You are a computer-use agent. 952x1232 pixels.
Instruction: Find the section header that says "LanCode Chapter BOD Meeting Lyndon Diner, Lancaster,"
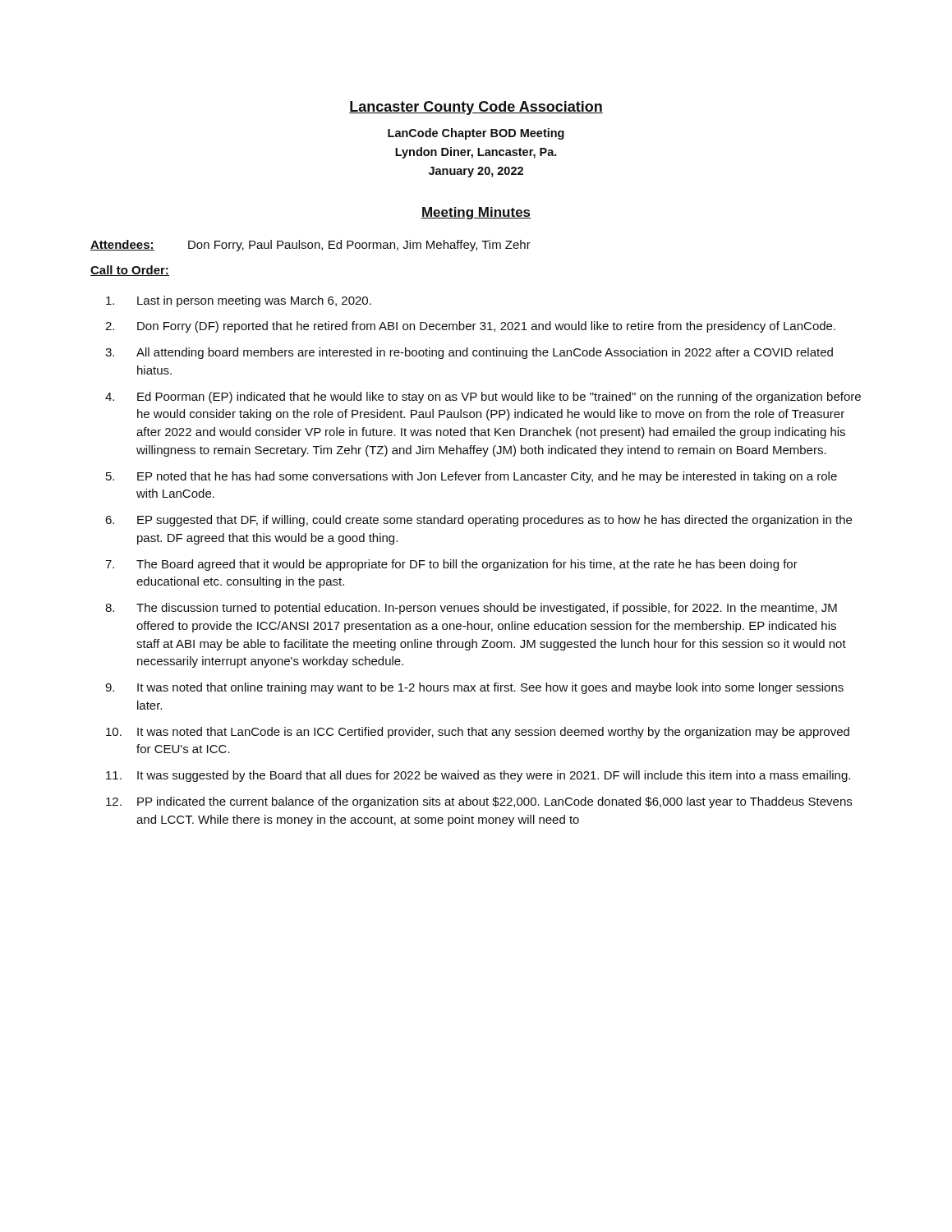coord(476,153)
